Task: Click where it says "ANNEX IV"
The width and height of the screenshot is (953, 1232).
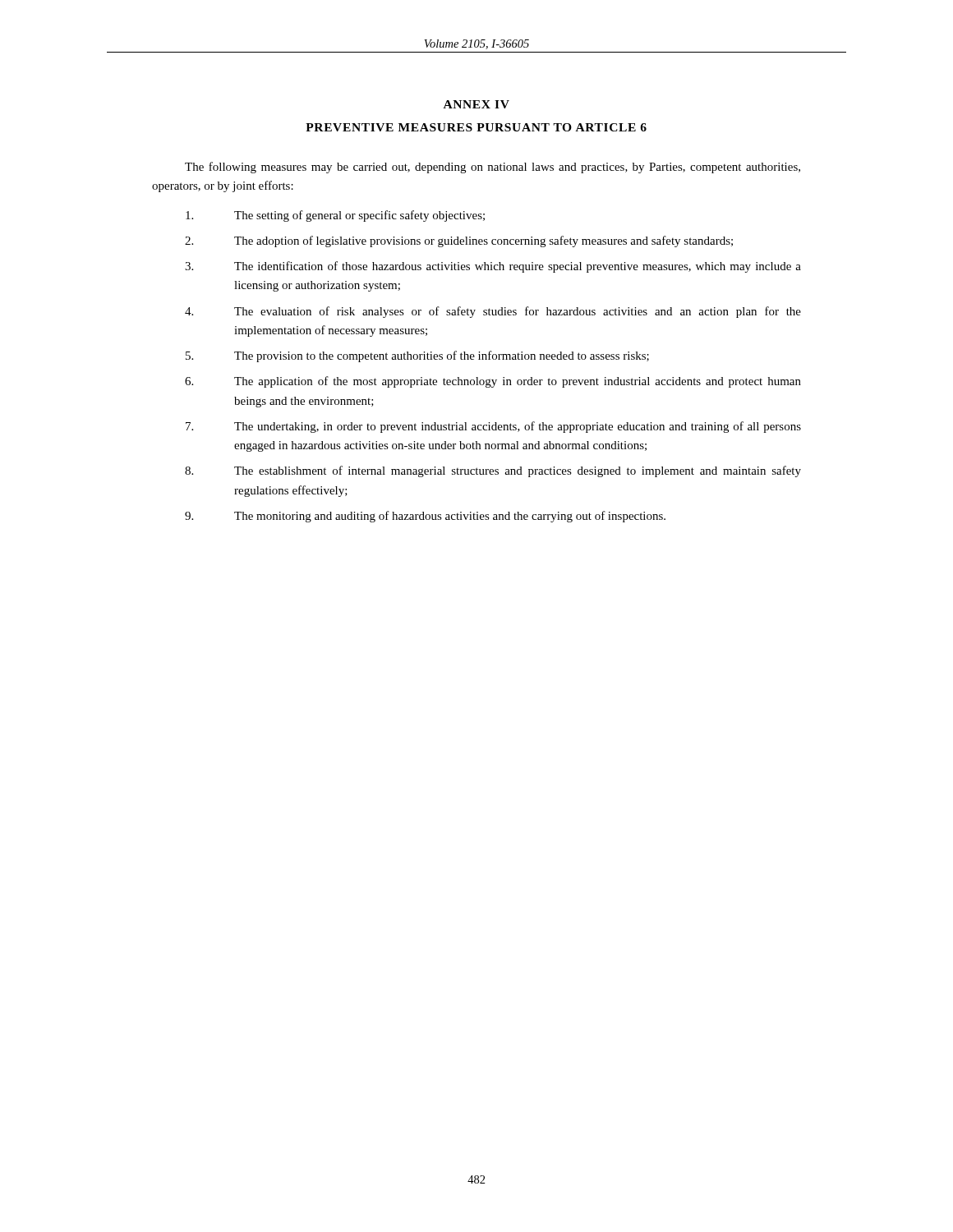Action: [476, 104]
